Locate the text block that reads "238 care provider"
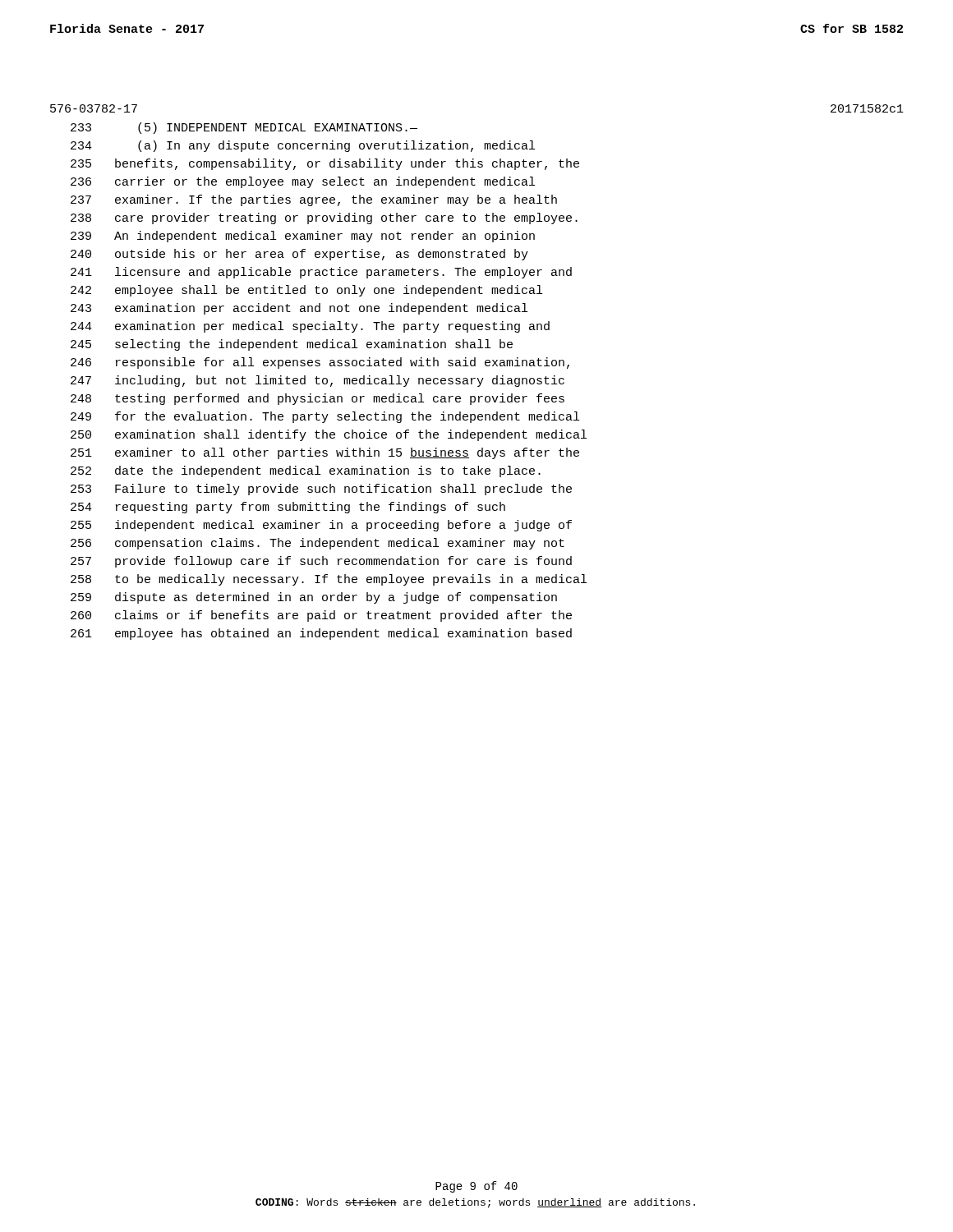 (476, 219)
